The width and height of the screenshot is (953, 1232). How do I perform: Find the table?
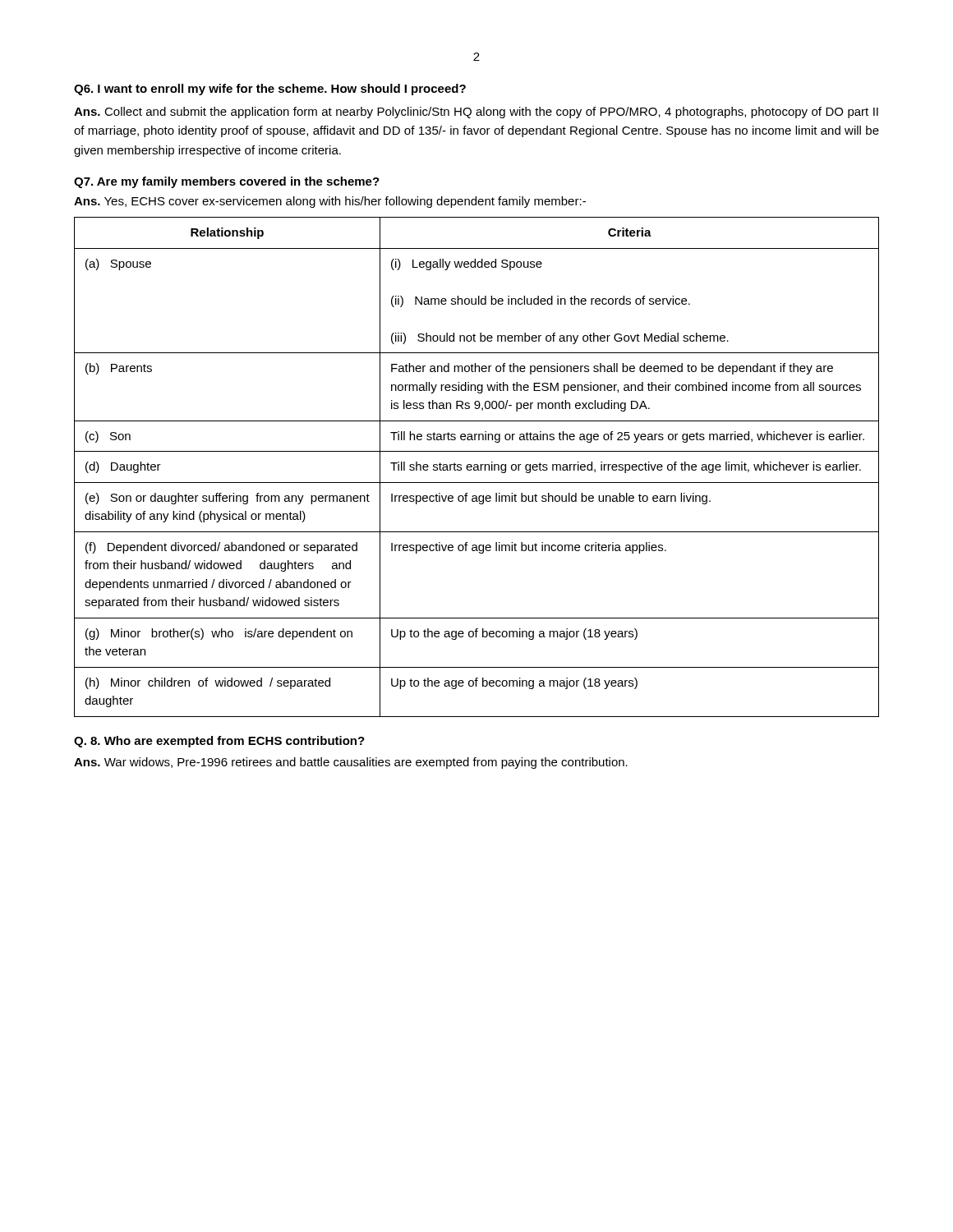coord(476,467)
